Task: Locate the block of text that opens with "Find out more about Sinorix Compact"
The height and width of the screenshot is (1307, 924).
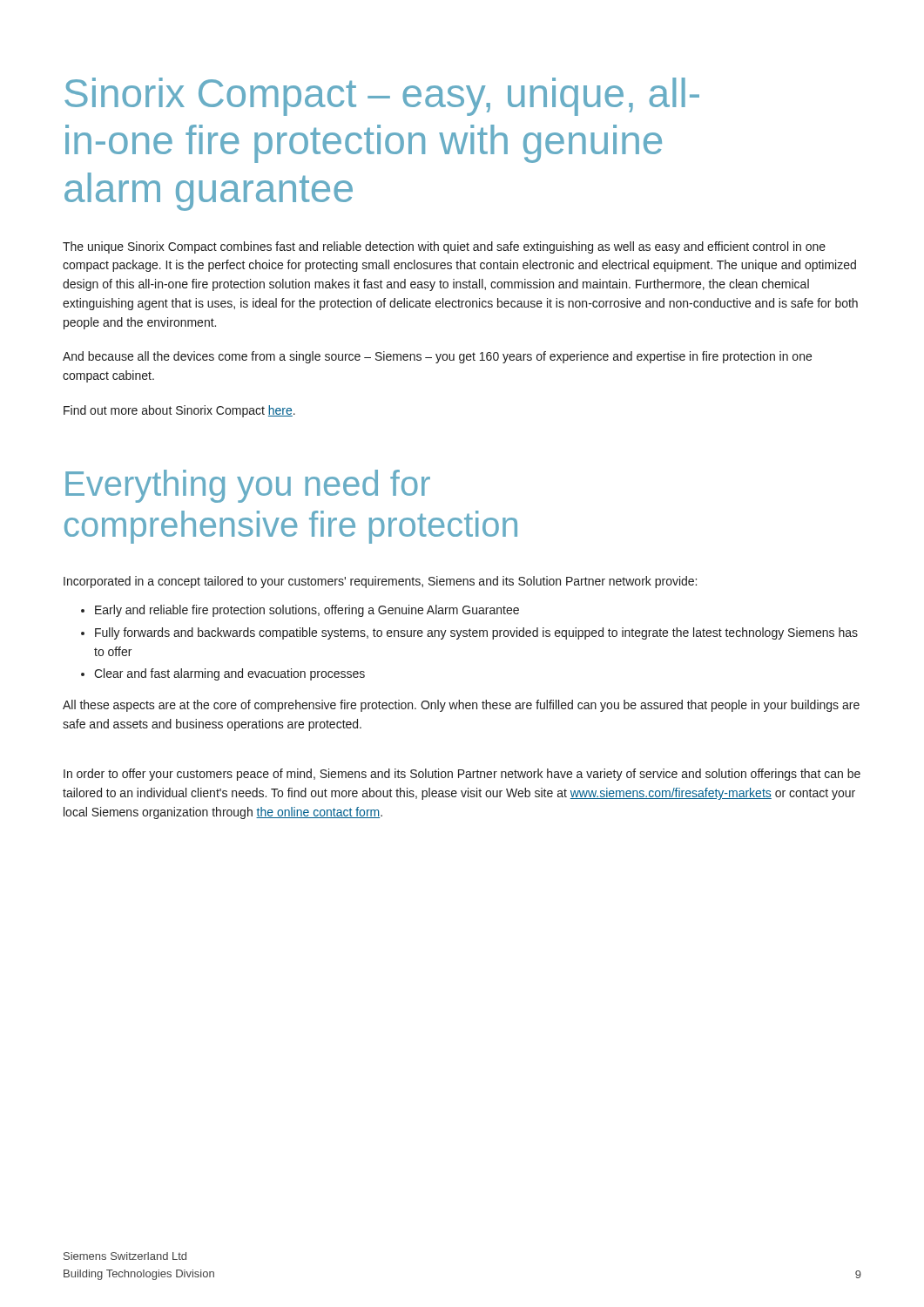Action: point(179,411)
